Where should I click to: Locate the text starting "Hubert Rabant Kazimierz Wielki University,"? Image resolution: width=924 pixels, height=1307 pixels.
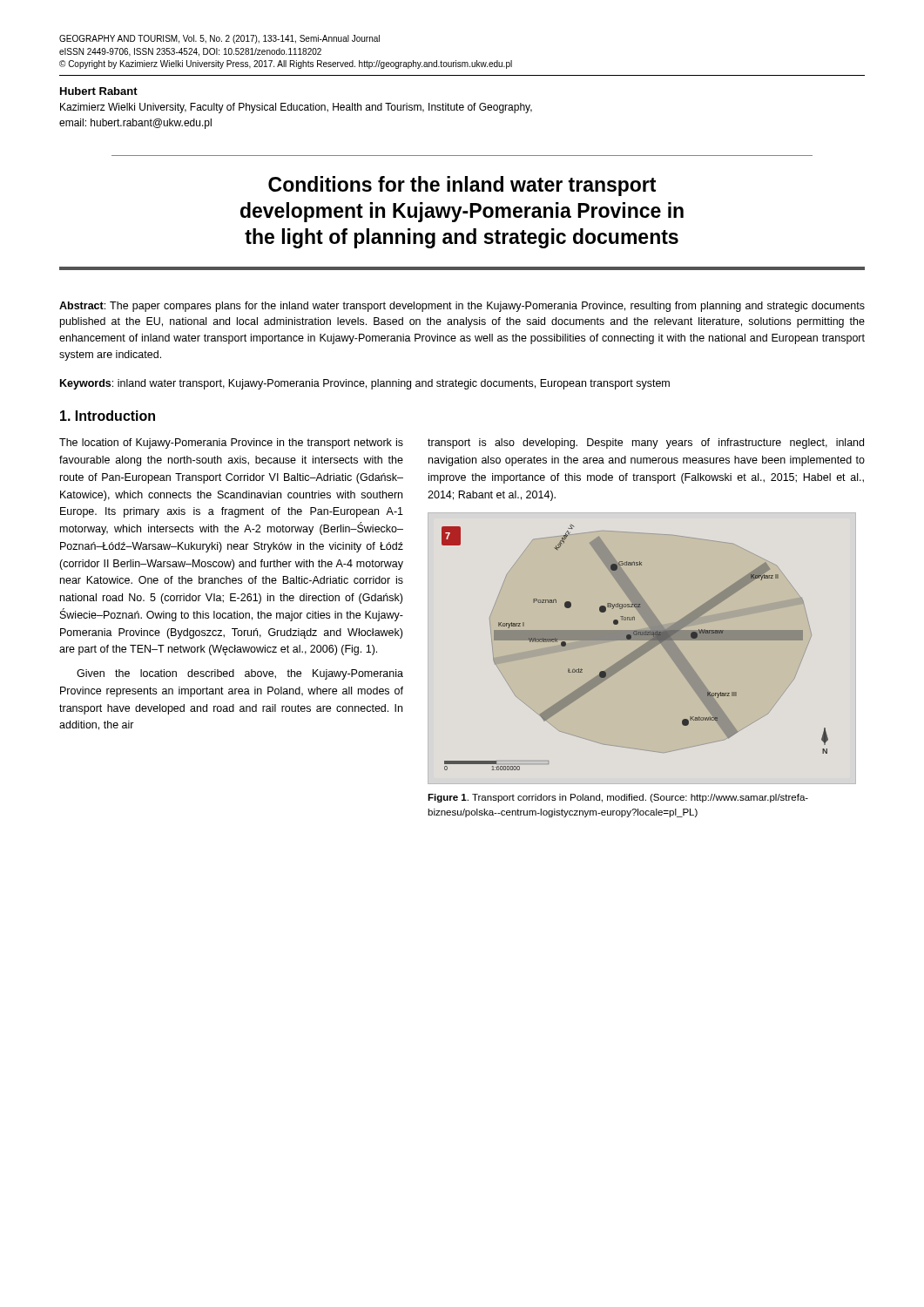tap(462, 107)
